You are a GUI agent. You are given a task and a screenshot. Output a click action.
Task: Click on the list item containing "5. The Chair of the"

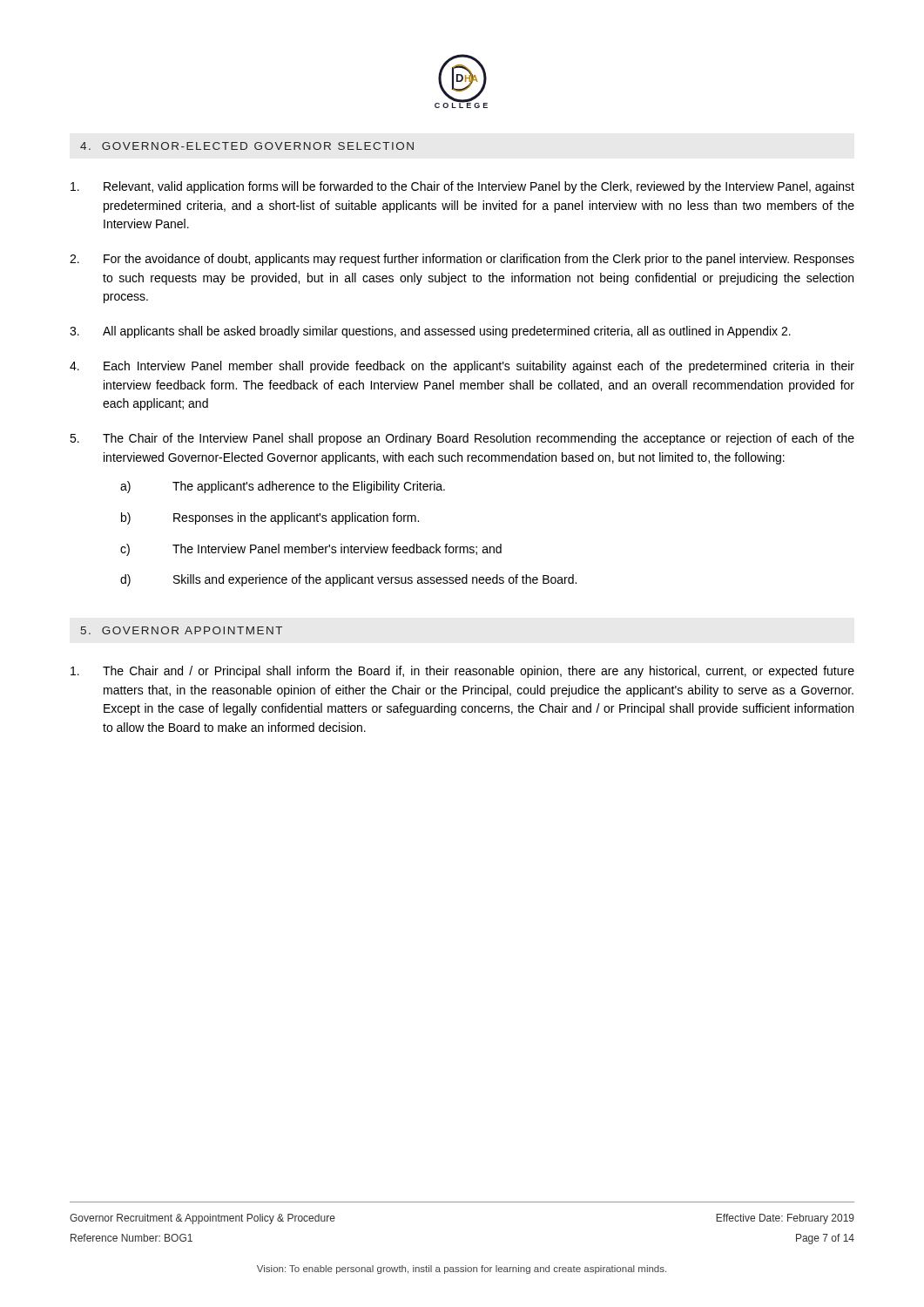click(462, 439)
